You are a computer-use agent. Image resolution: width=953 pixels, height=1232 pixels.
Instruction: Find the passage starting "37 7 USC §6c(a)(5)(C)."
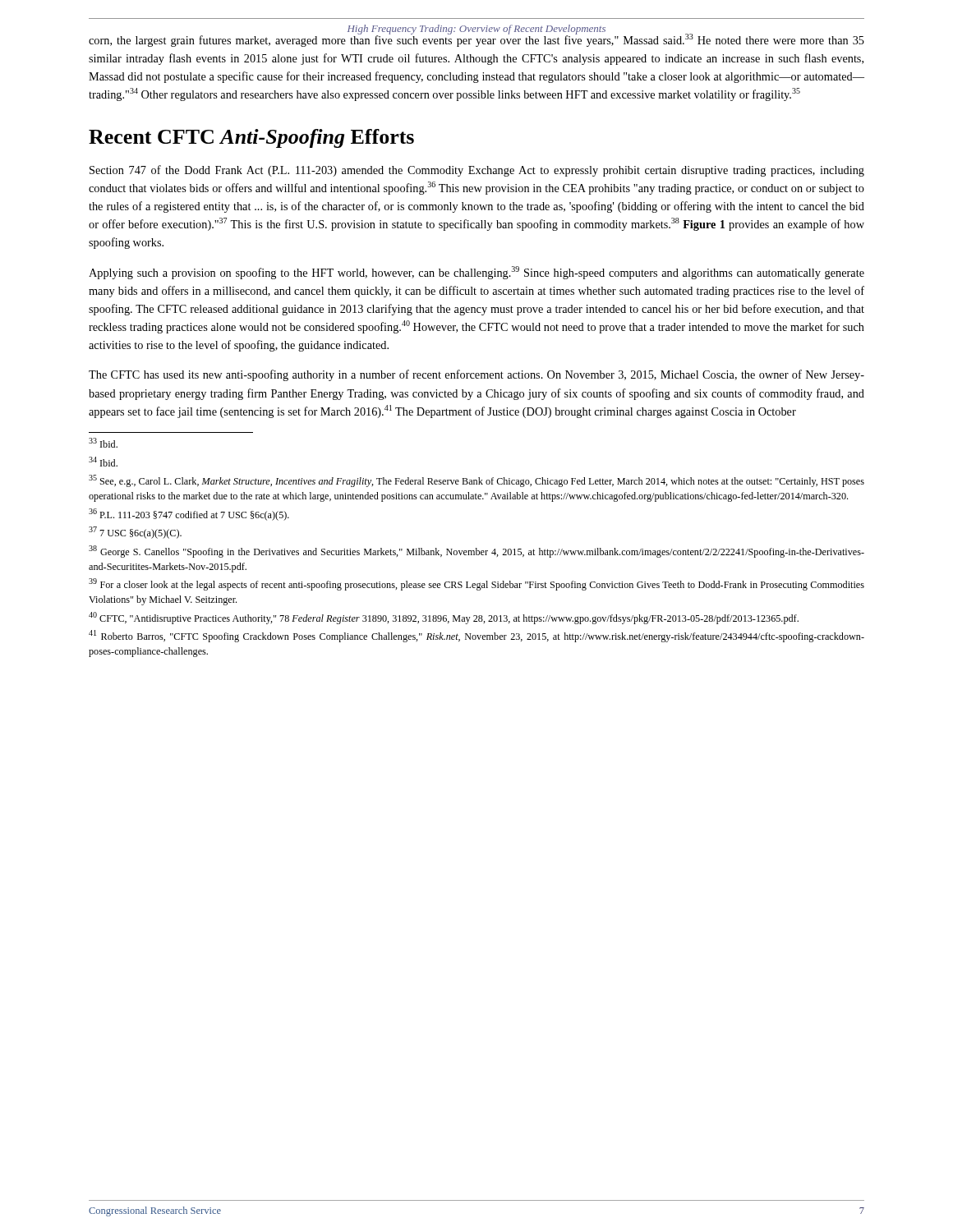[x=135, y=533]
